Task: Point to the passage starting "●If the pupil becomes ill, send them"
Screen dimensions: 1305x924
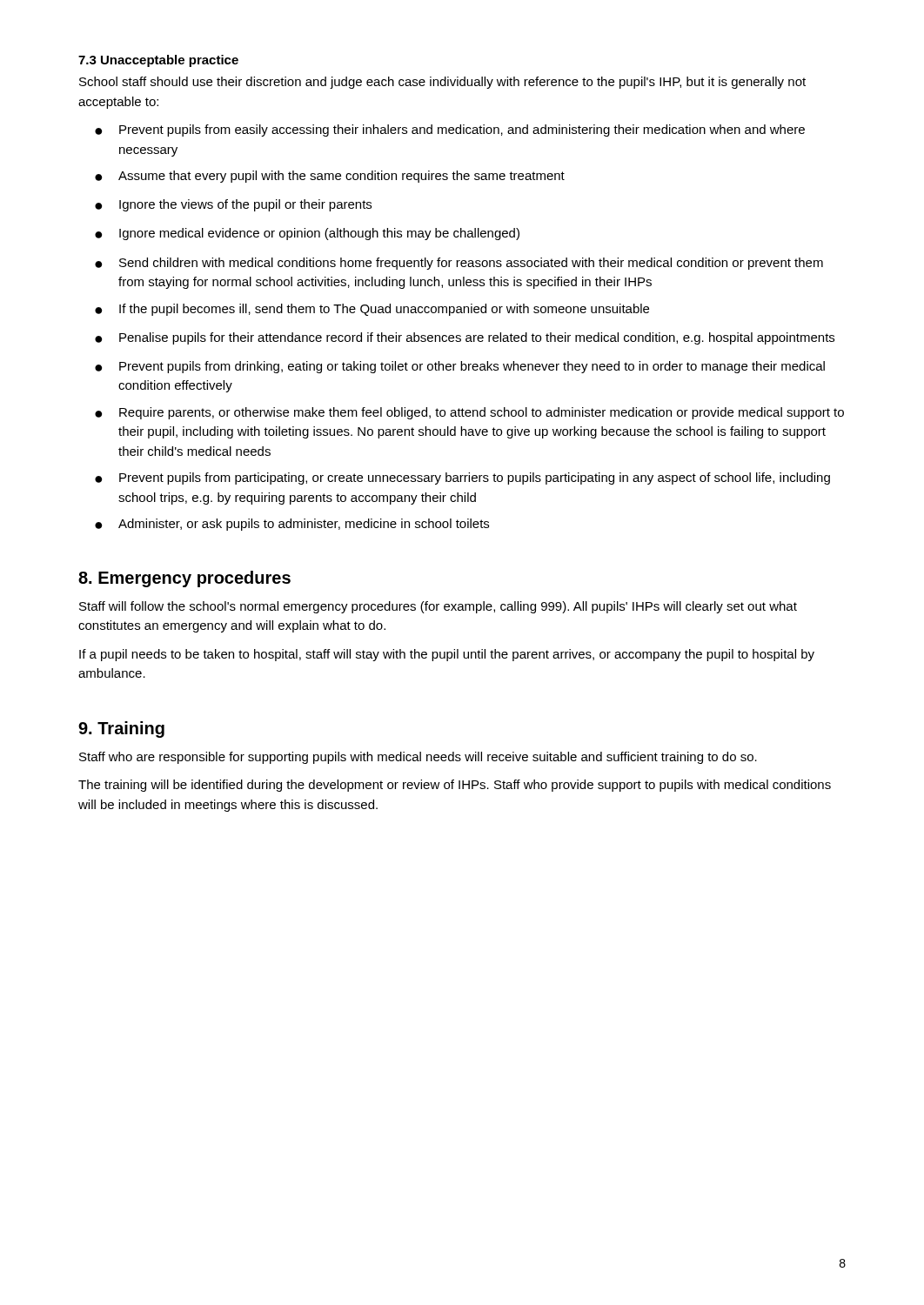Action: [x=462, y=310]
